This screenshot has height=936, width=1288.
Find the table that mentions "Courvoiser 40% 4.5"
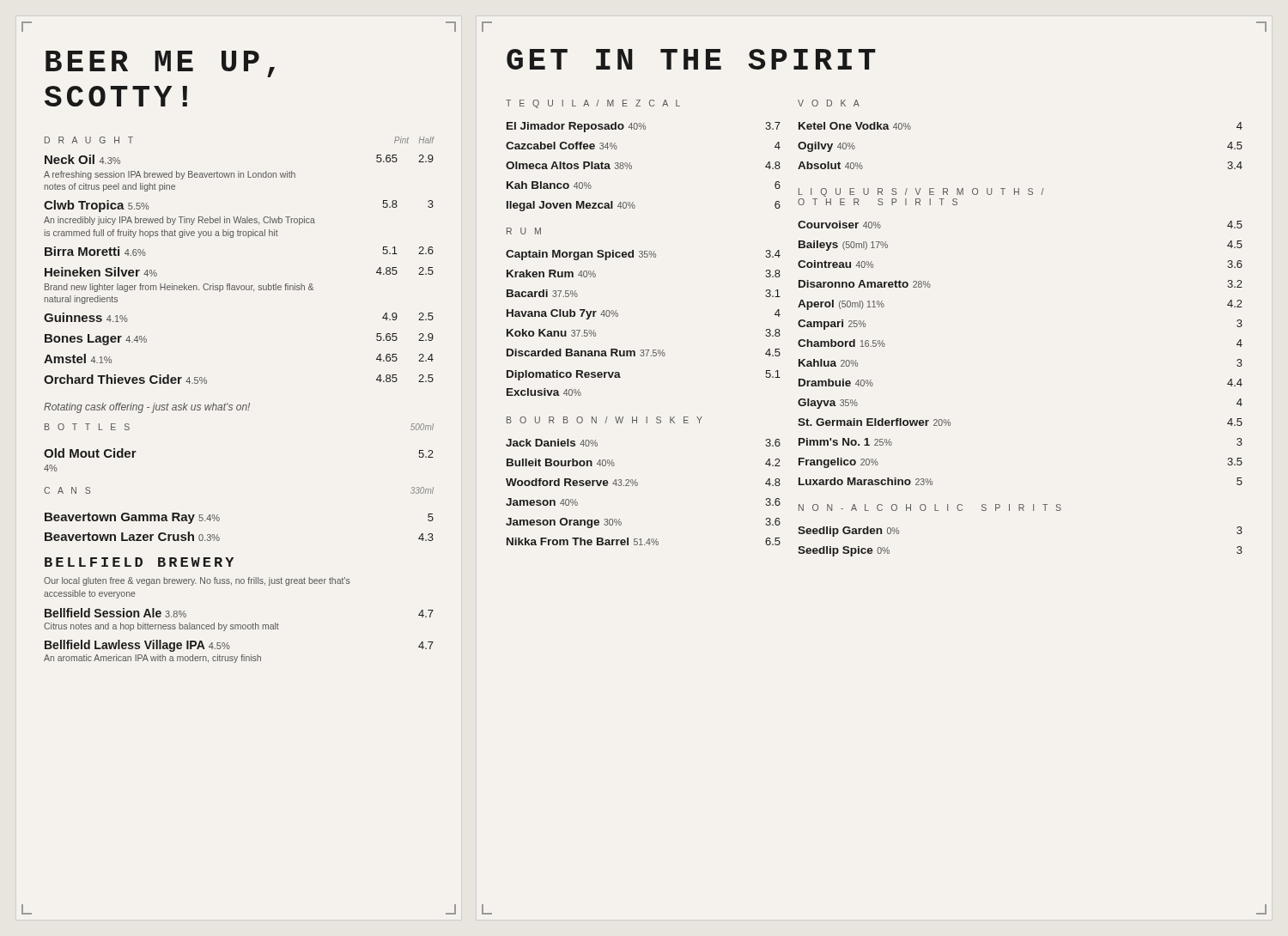(1020, 352)
